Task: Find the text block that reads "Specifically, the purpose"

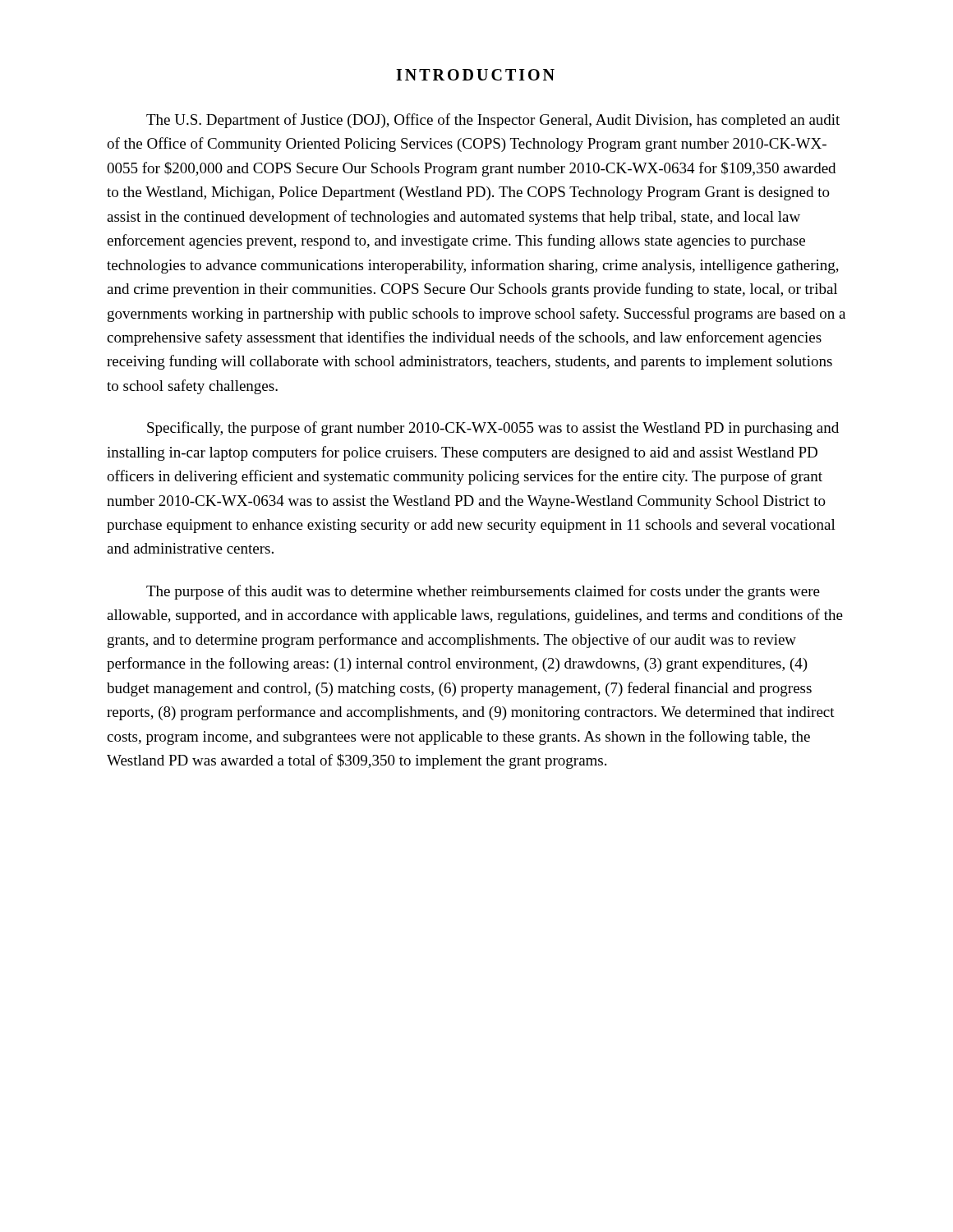Action: pyautogui.click(x=473, y=488)
